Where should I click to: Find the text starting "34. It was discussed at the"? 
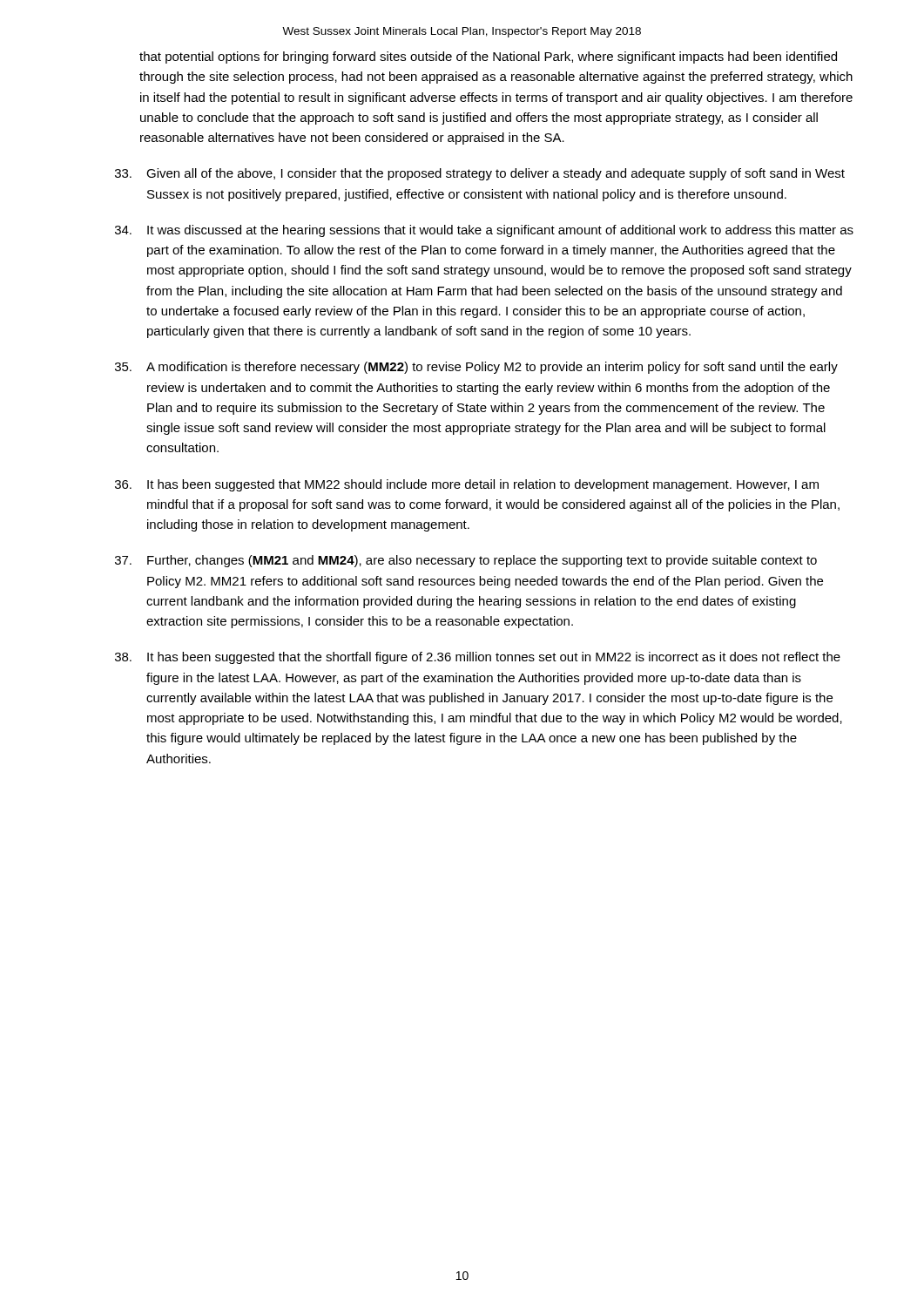(471, 280)
